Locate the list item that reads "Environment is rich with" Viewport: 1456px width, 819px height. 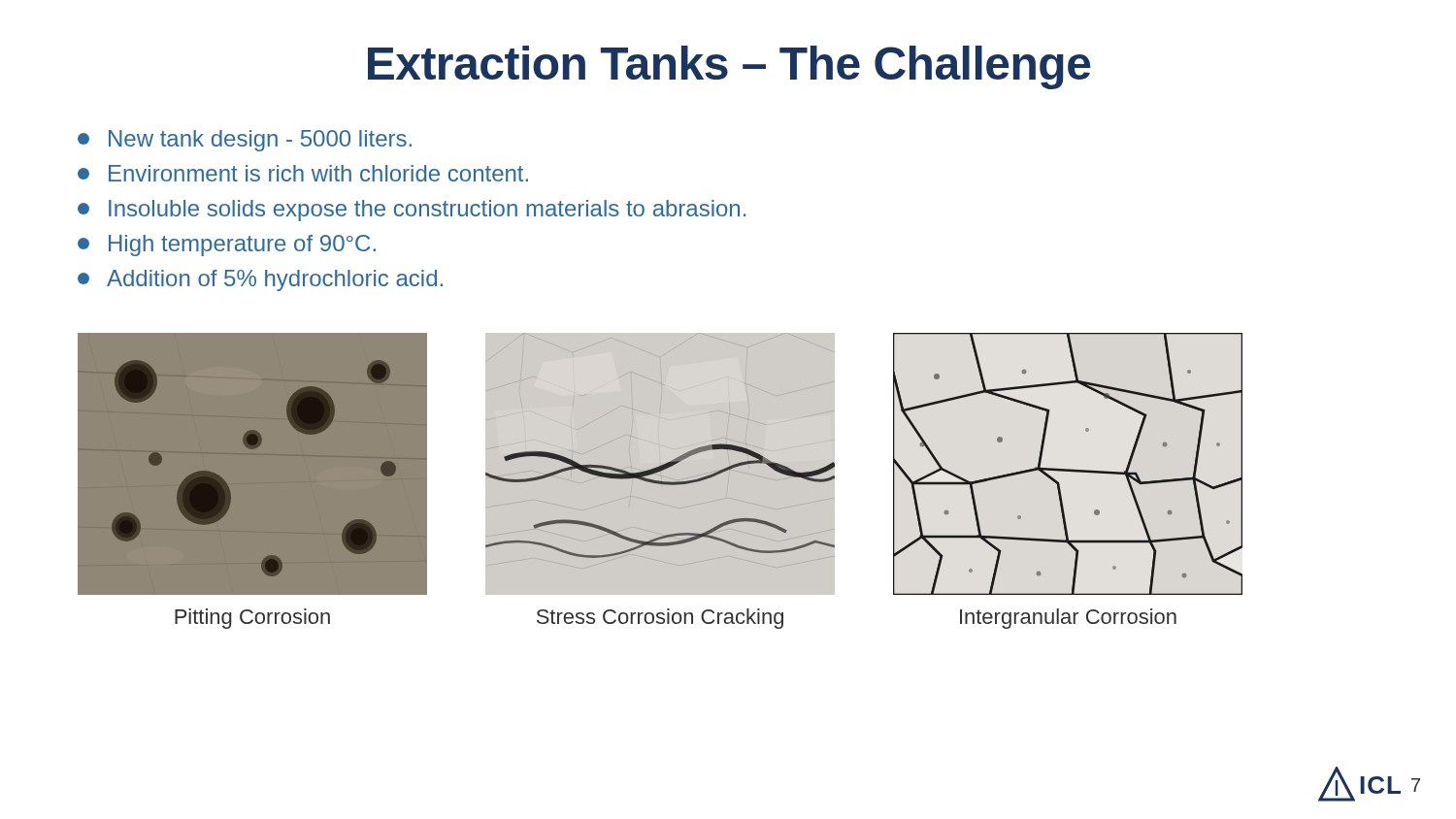pos(304,174)
